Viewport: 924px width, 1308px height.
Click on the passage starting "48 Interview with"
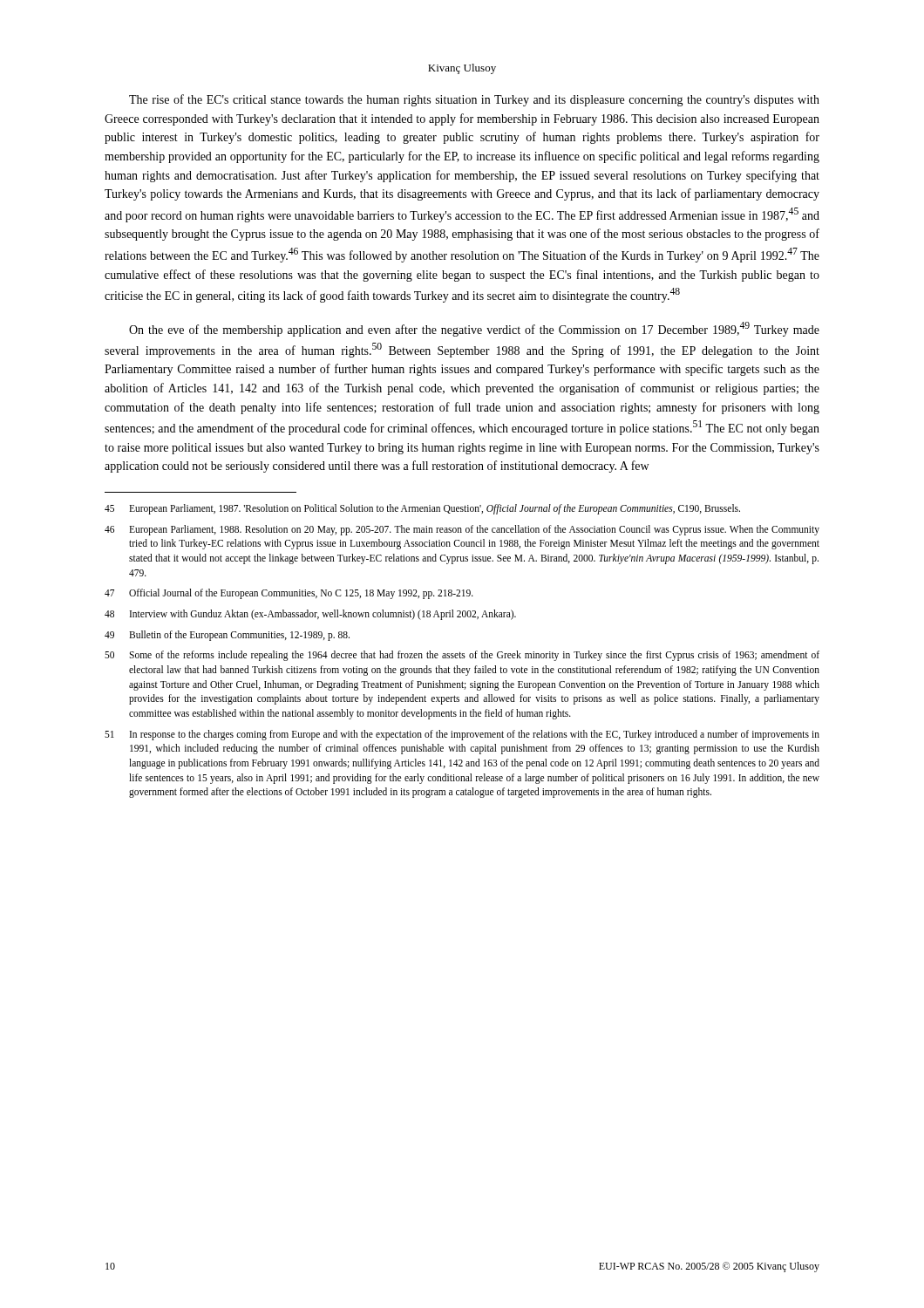462,614
